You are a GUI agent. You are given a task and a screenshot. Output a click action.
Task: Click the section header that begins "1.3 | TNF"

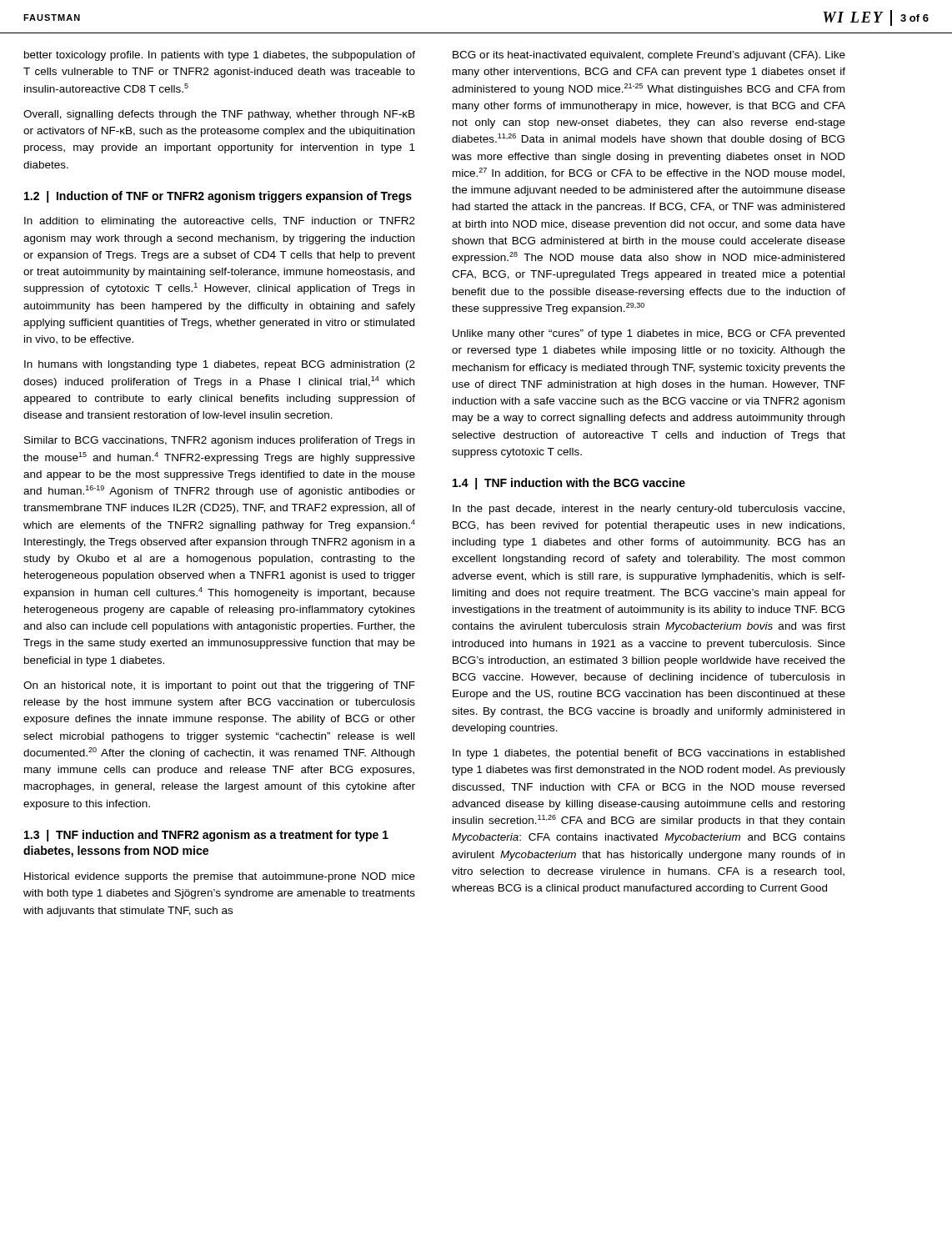(206, 843)
